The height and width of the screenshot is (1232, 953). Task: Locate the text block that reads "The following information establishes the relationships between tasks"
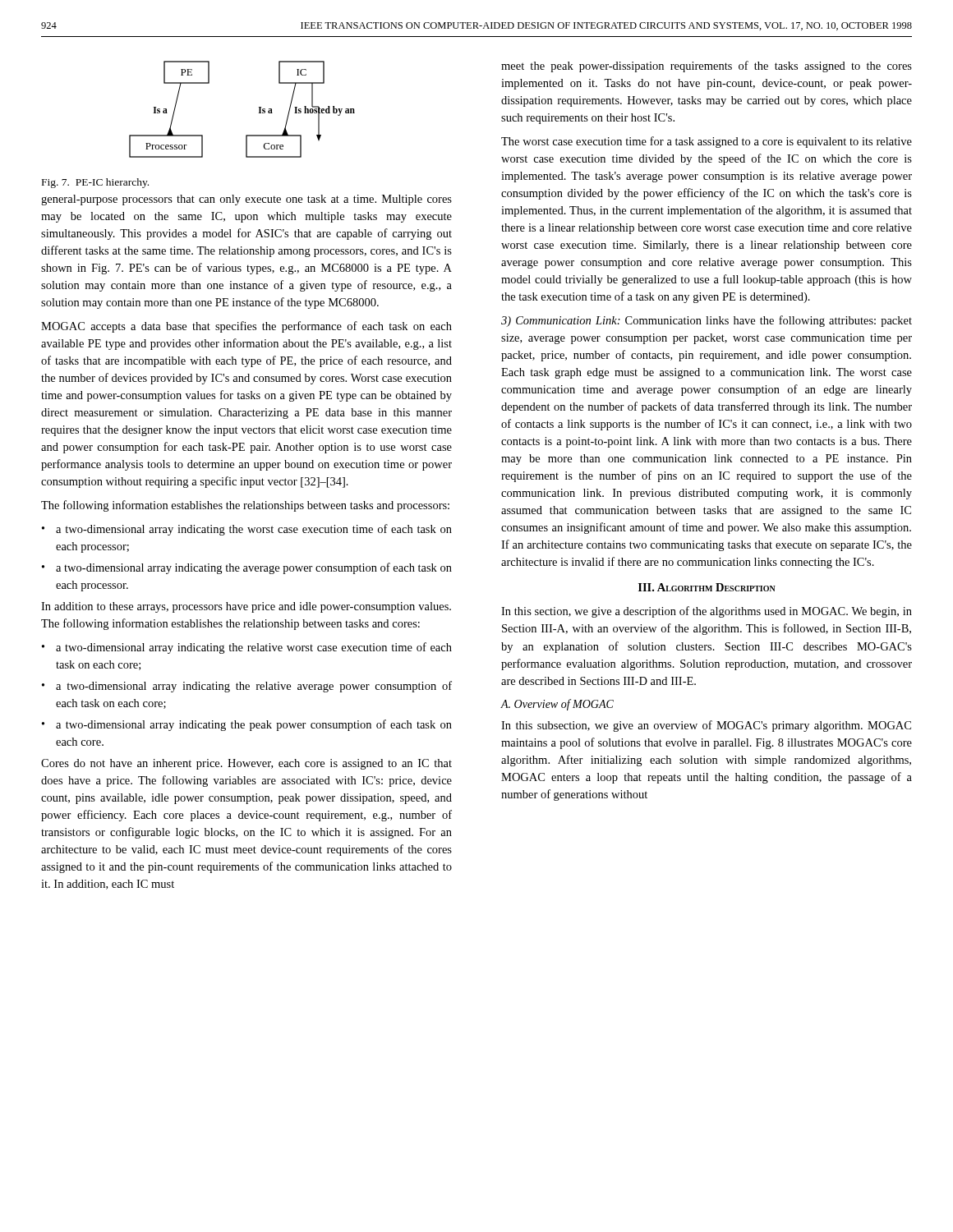(x=246, y=505)
